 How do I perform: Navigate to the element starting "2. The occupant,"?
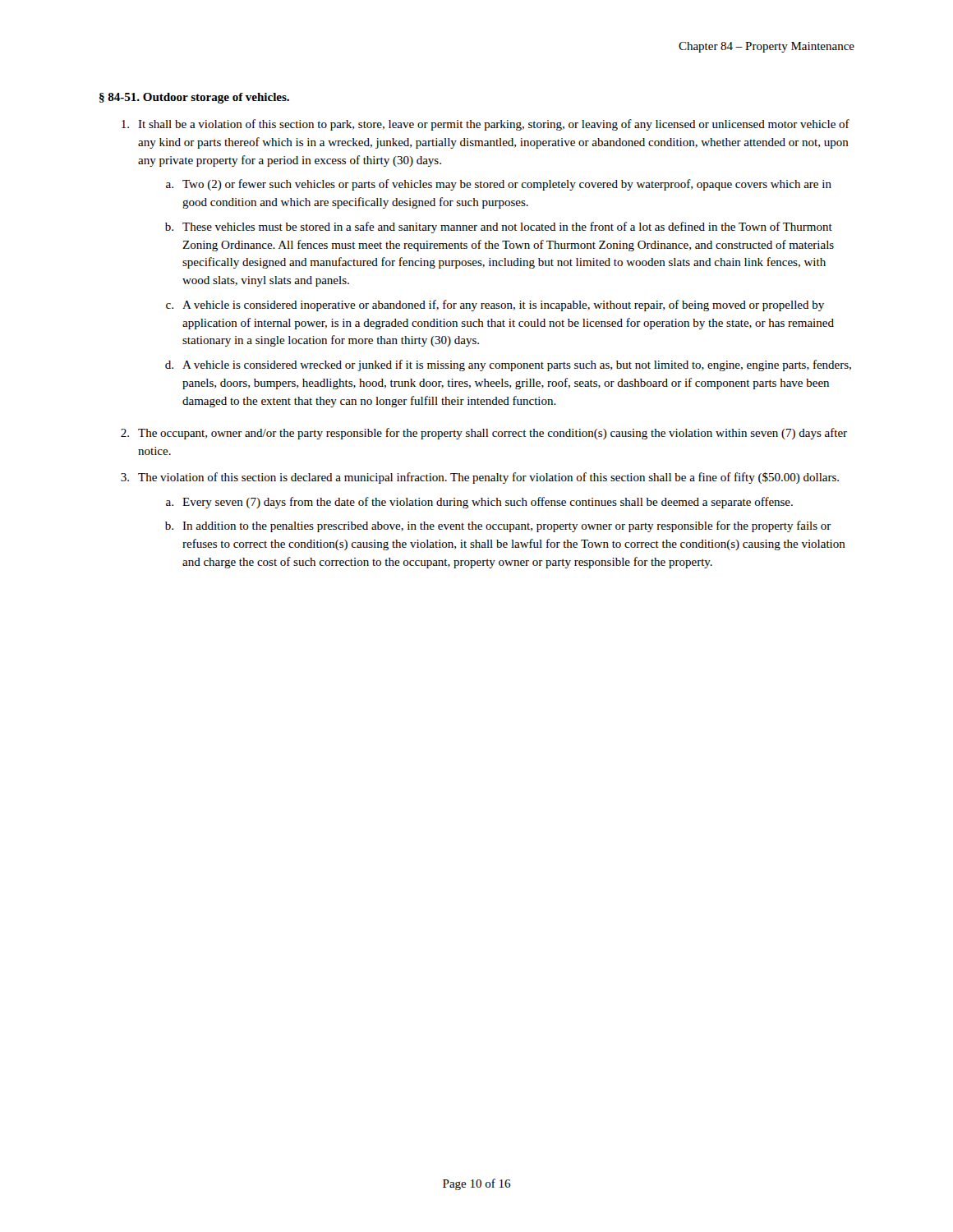[x=476, y=443]
